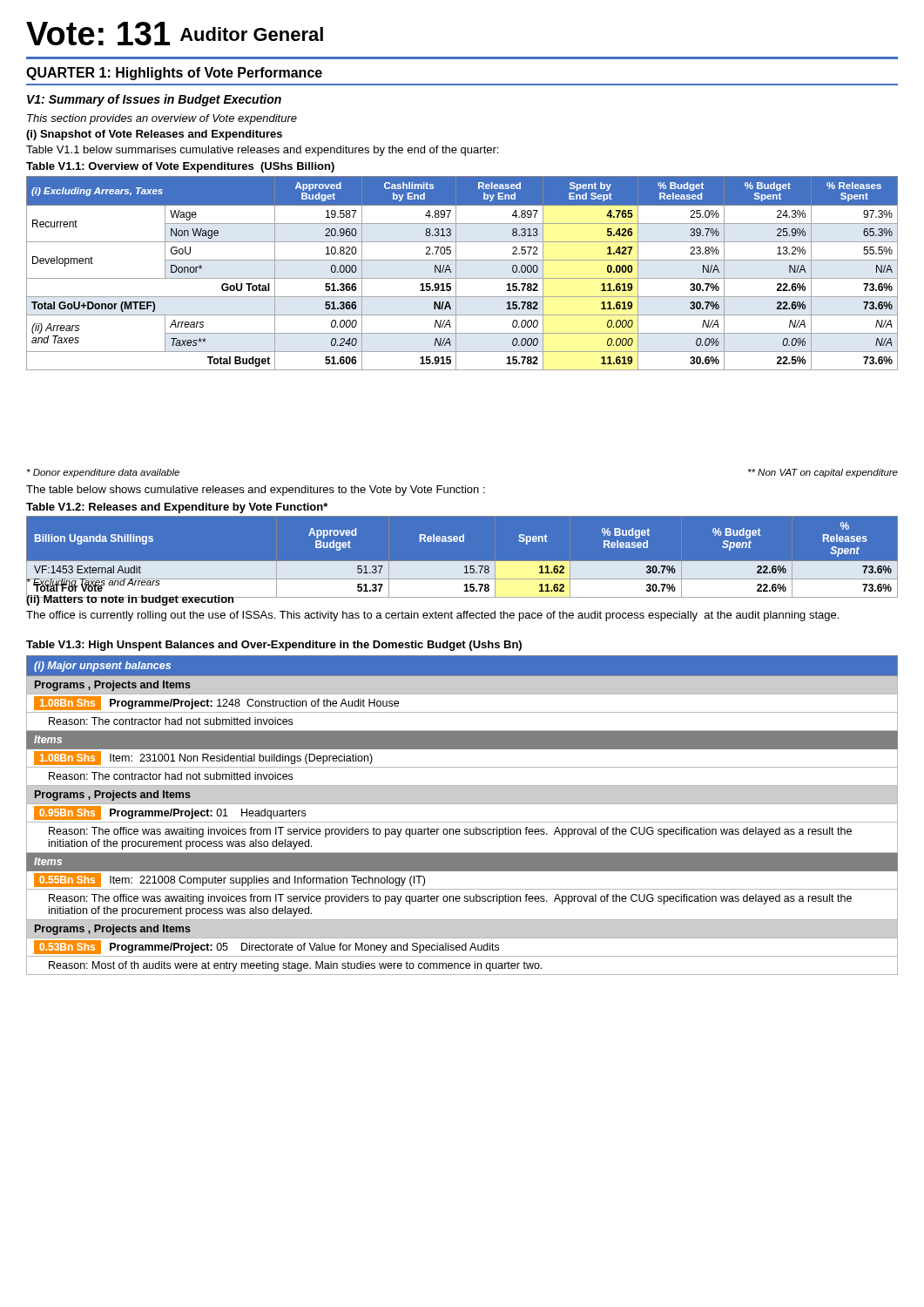Point to the block beginning "Table V1.1 below summarises"
924x1307 pixels.
263,149
